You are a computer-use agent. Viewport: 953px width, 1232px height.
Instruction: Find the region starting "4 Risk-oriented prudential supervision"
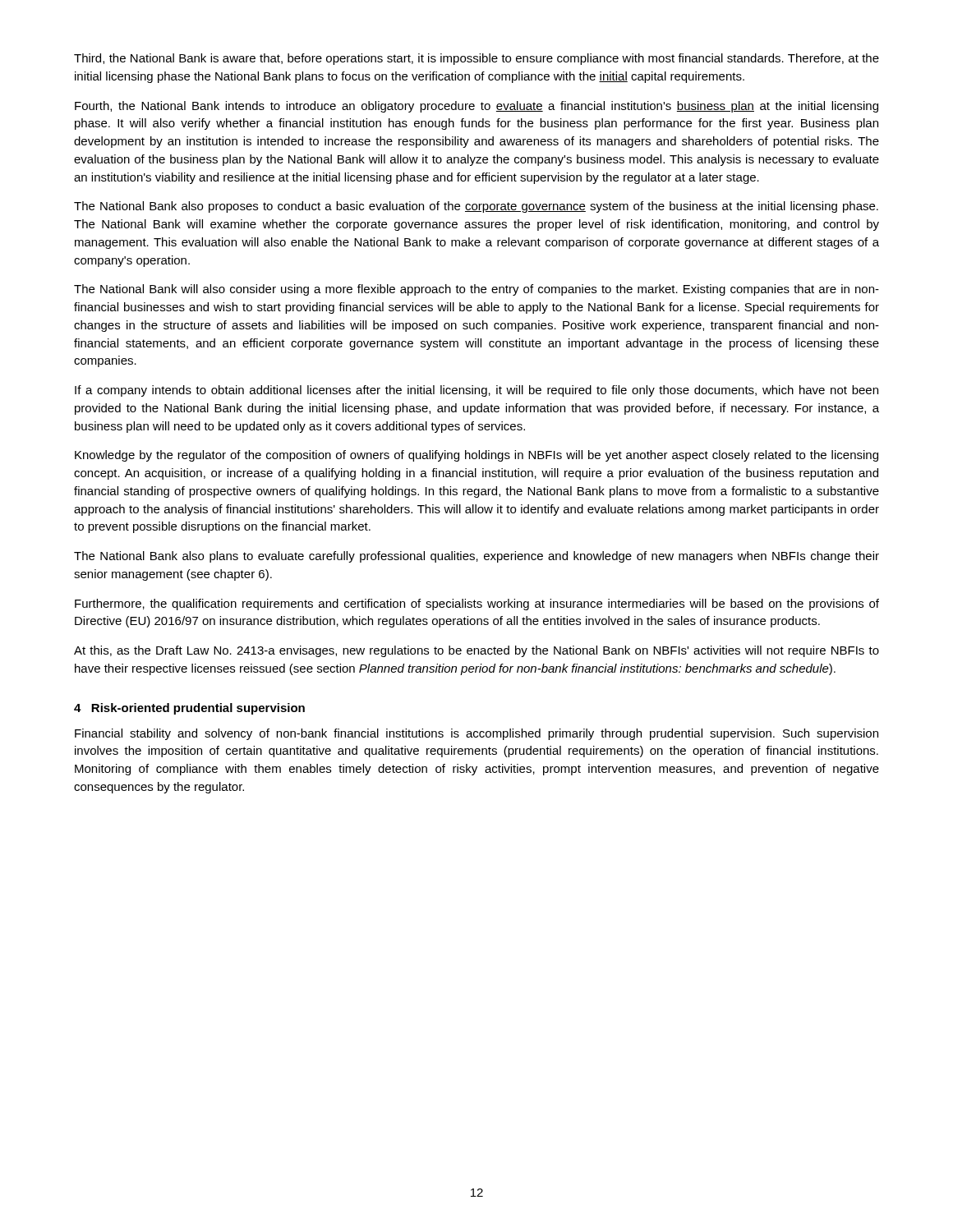tap(190, 707)
